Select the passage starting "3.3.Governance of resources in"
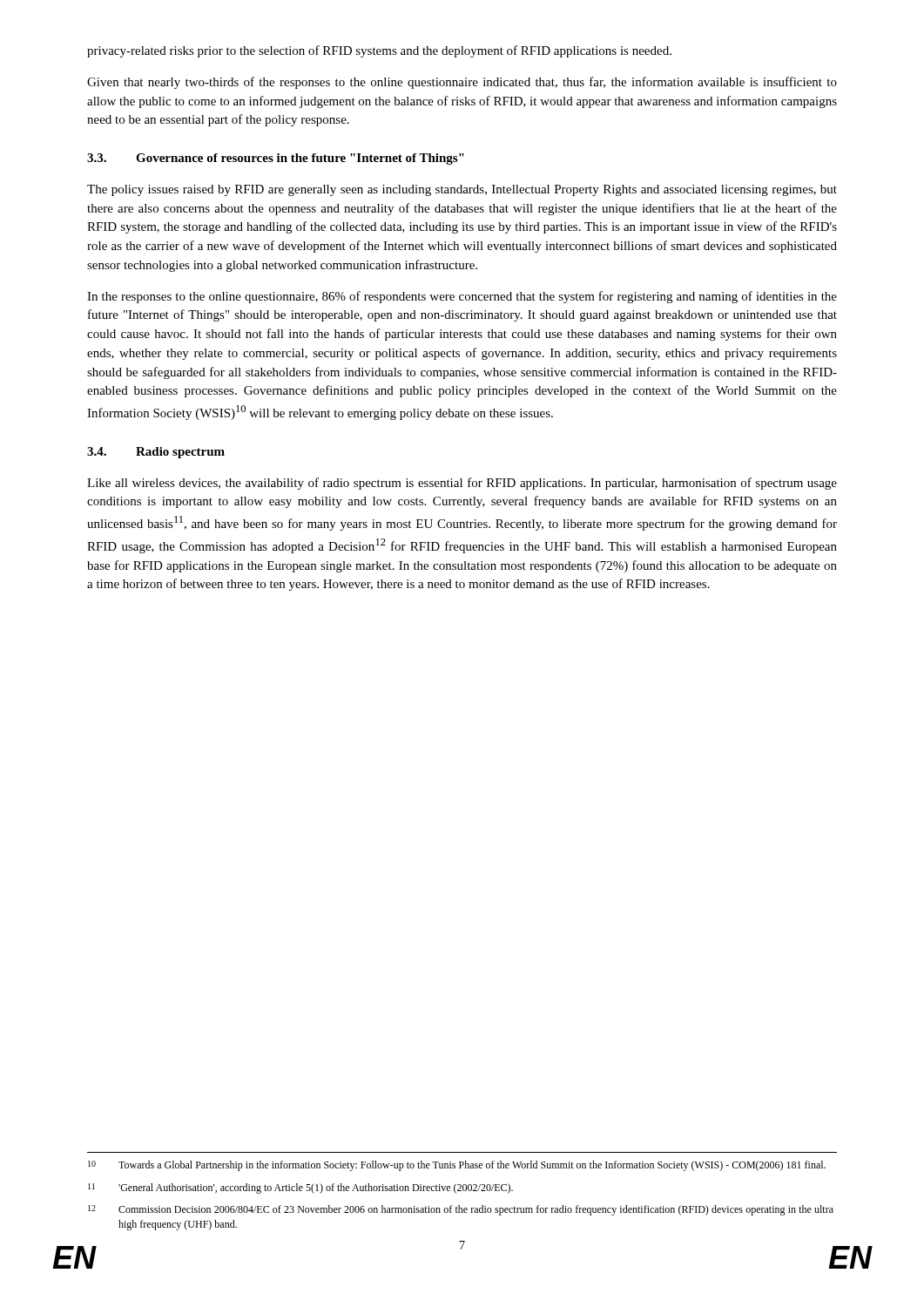 pos(276,158)
